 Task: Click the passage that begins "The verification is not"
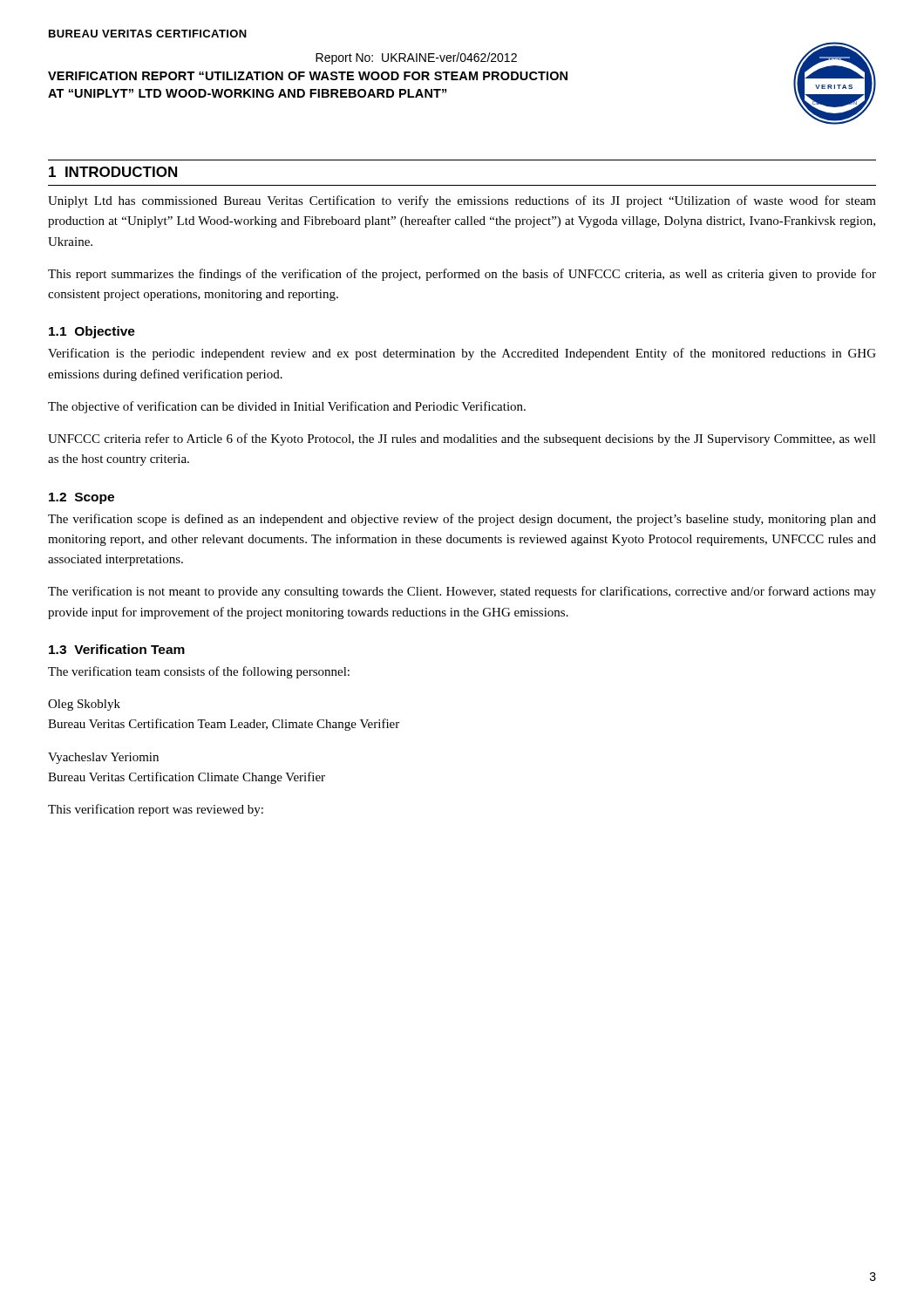coord(462,602)
